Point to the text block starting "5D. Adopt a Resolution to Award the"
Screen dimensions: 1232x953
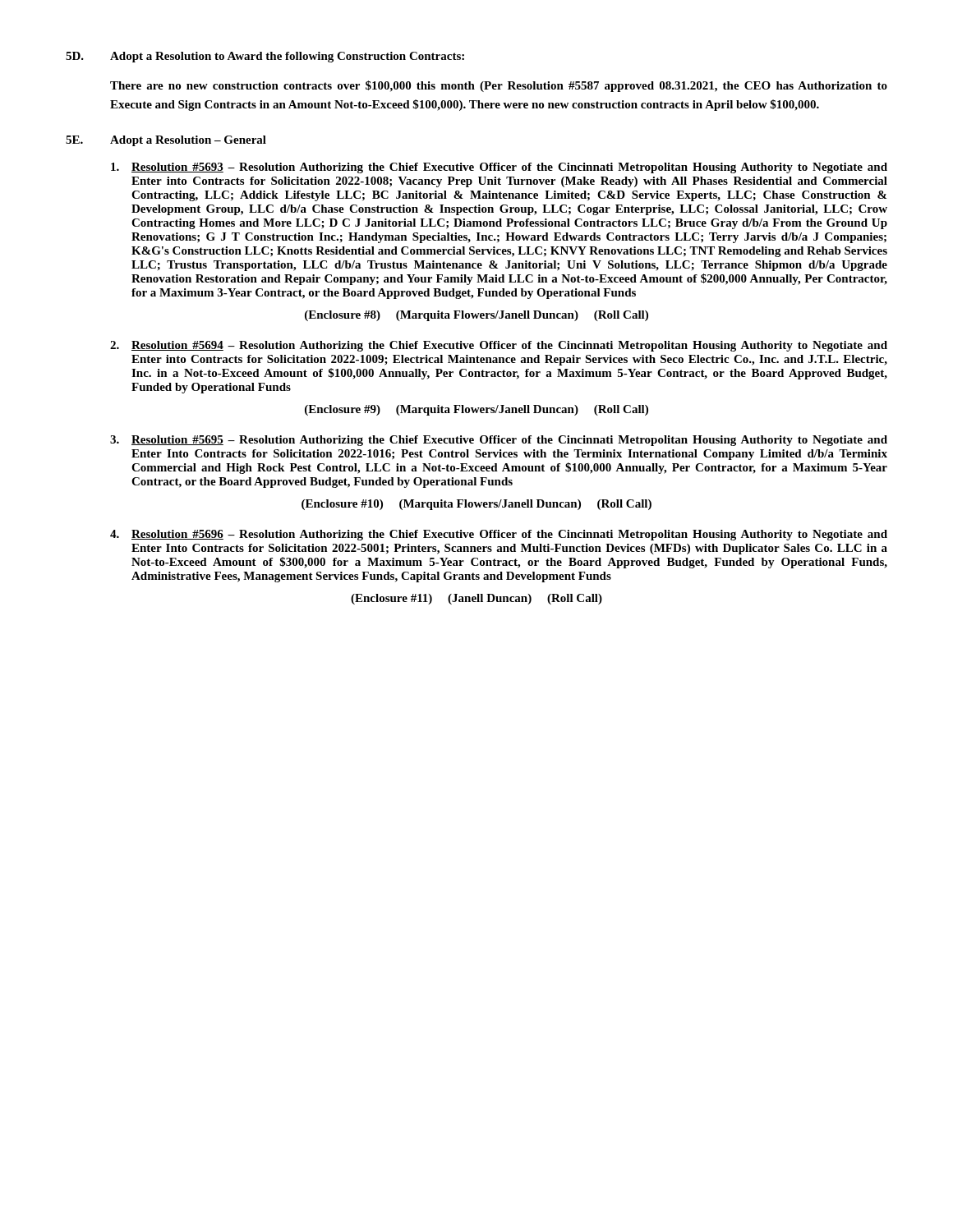click(x=265, y=56)
